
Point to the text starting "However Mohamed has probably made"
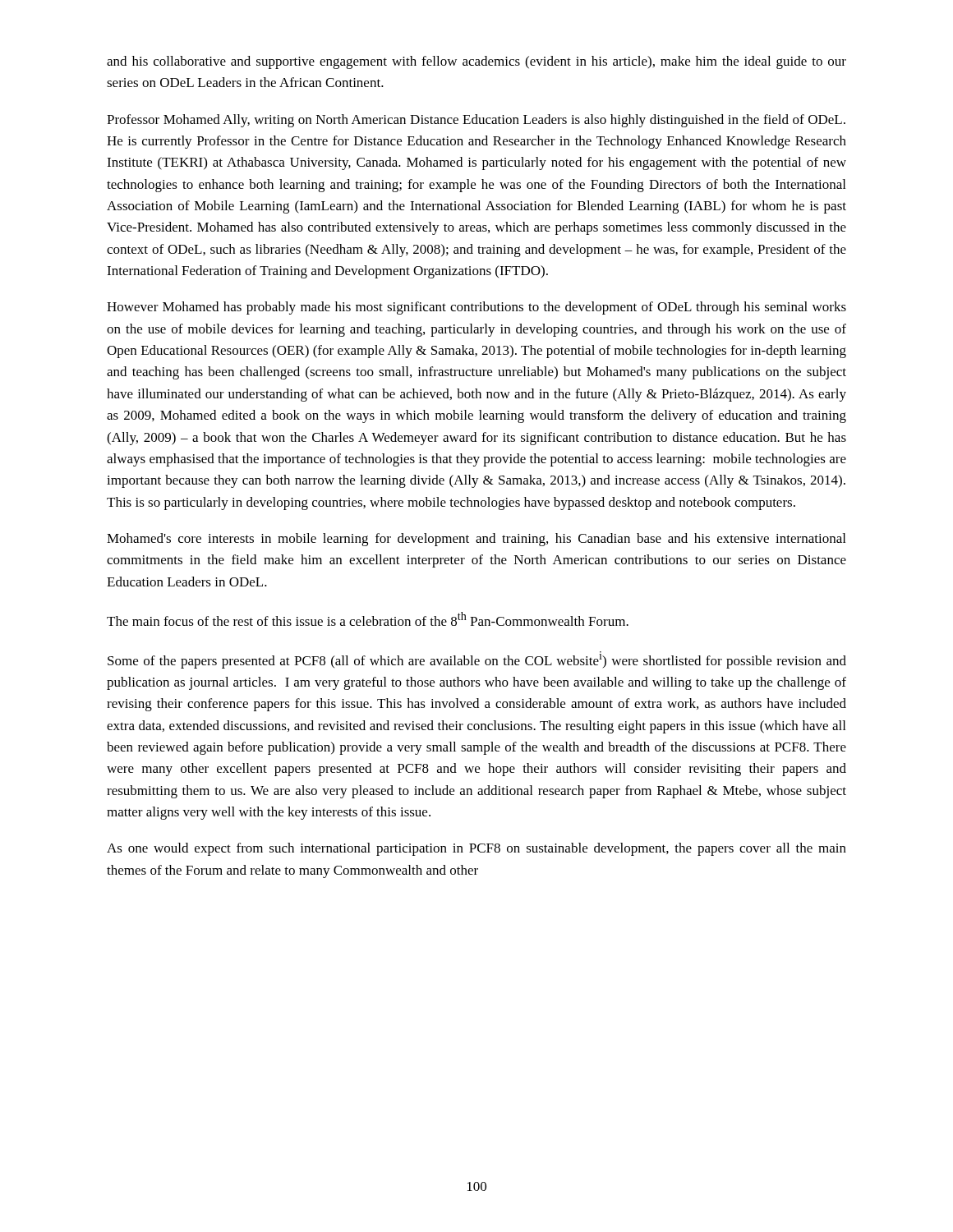(x=476, y=405)
